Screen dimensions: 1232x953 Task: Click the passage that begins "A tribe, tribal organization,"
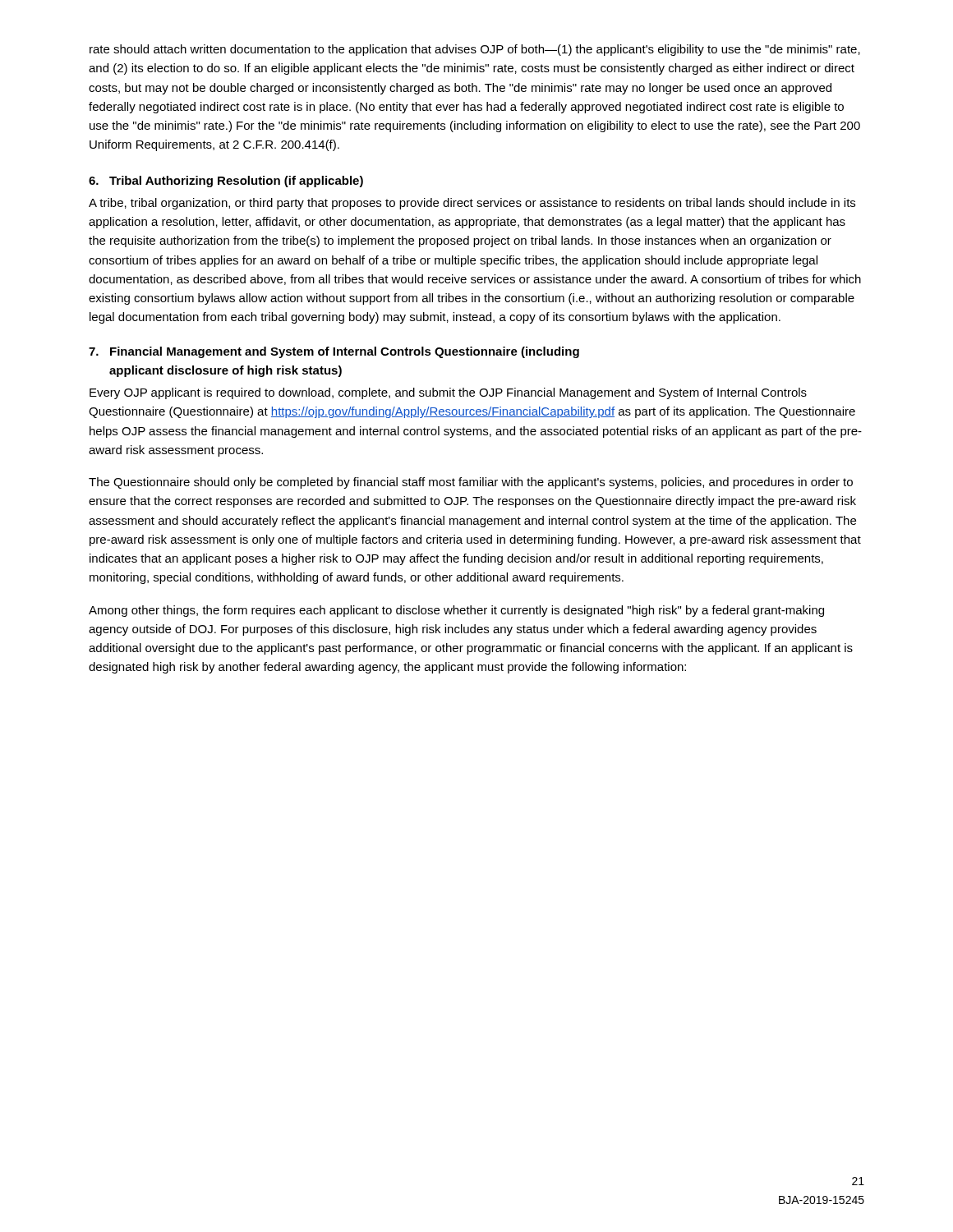tap(475, 260)
